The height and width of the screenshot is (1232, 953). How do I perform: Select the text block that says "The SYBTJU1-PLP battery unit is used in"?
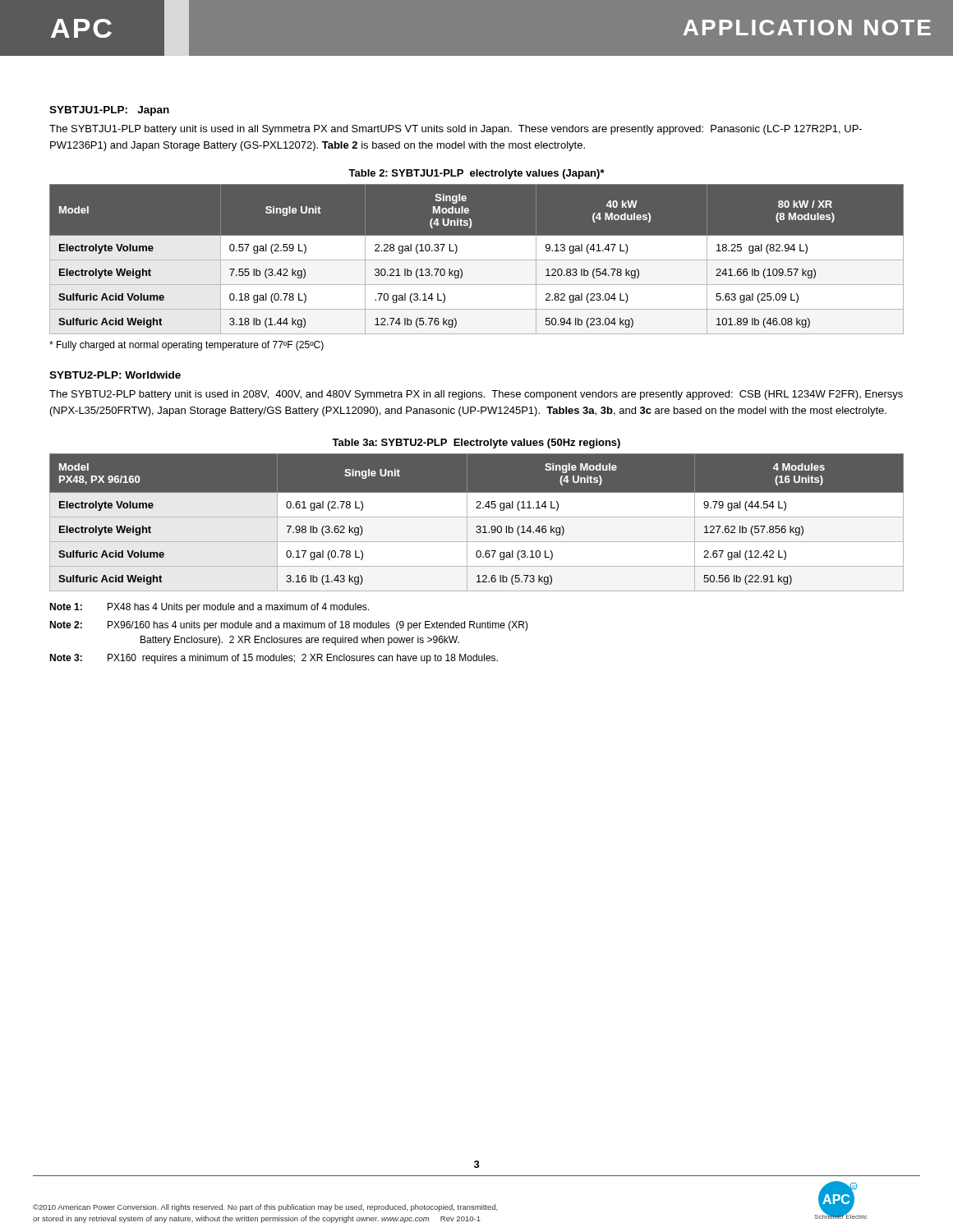(456, 137)
